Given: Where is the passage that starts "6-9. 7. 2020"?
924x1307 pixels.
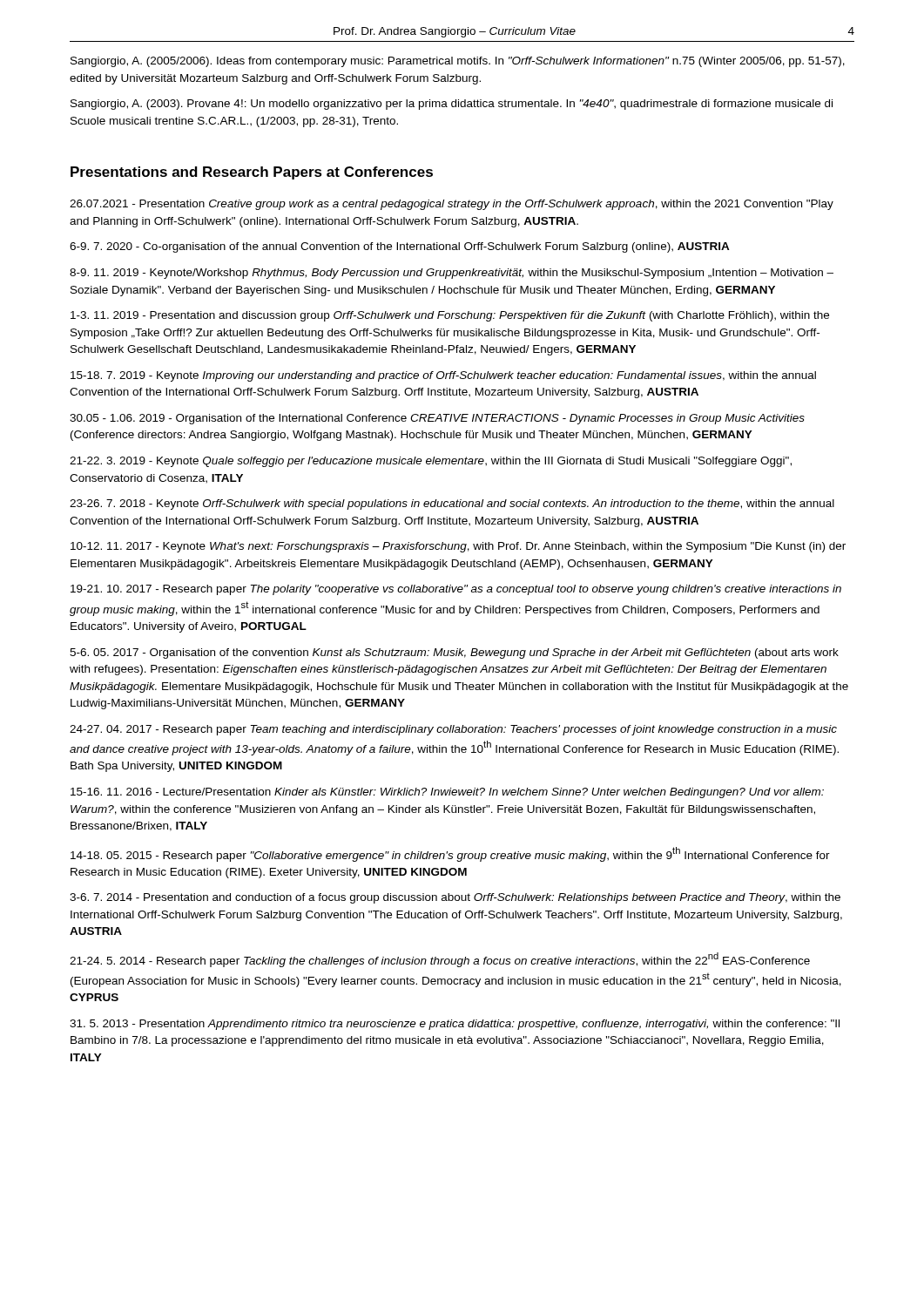Looking at the screenshot, I should click(x=400, y=247).
